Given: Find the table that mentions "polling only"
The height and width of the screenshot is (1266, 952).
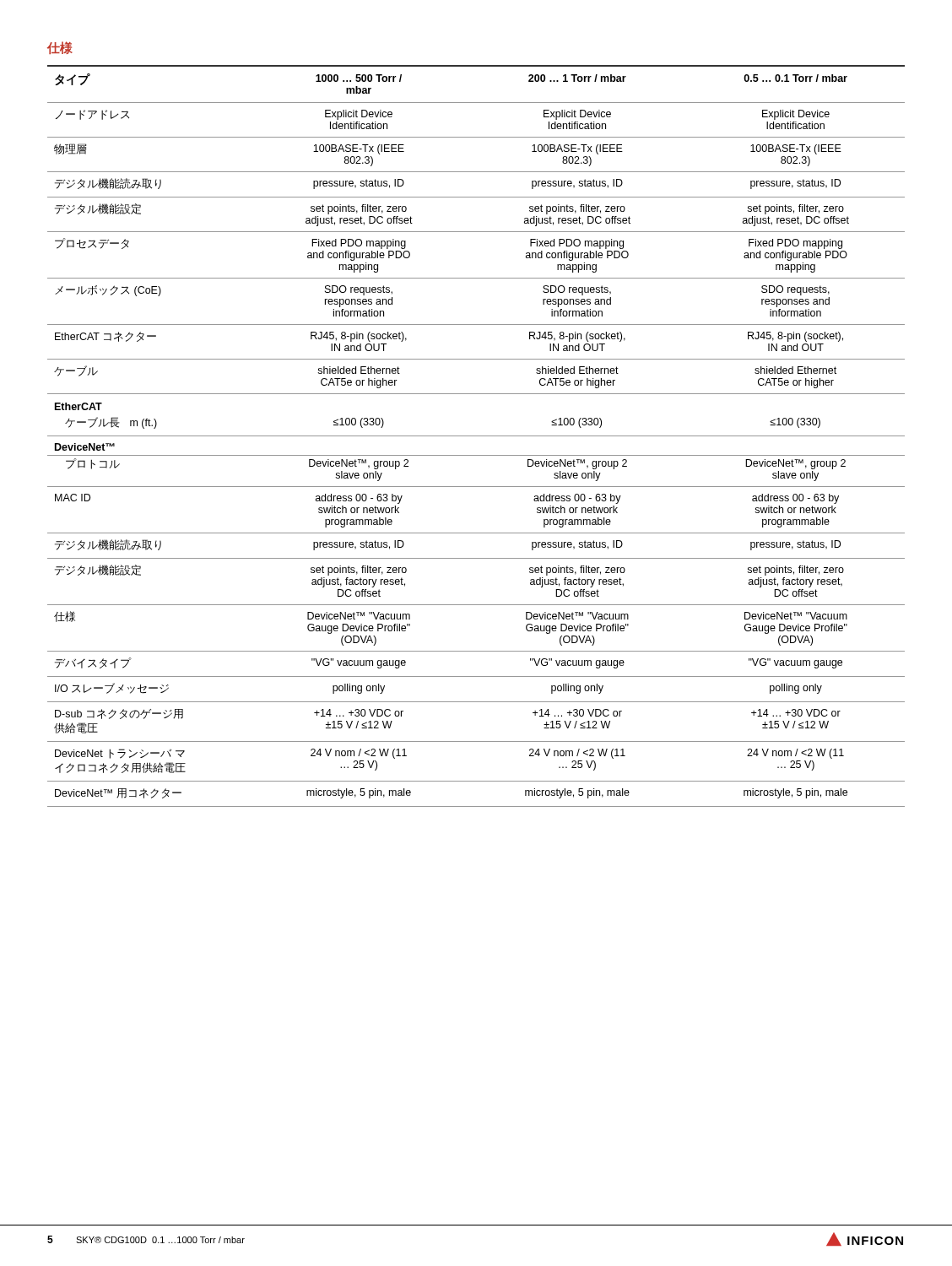Looking at the screenshot, I should click(x=476, y=436).
